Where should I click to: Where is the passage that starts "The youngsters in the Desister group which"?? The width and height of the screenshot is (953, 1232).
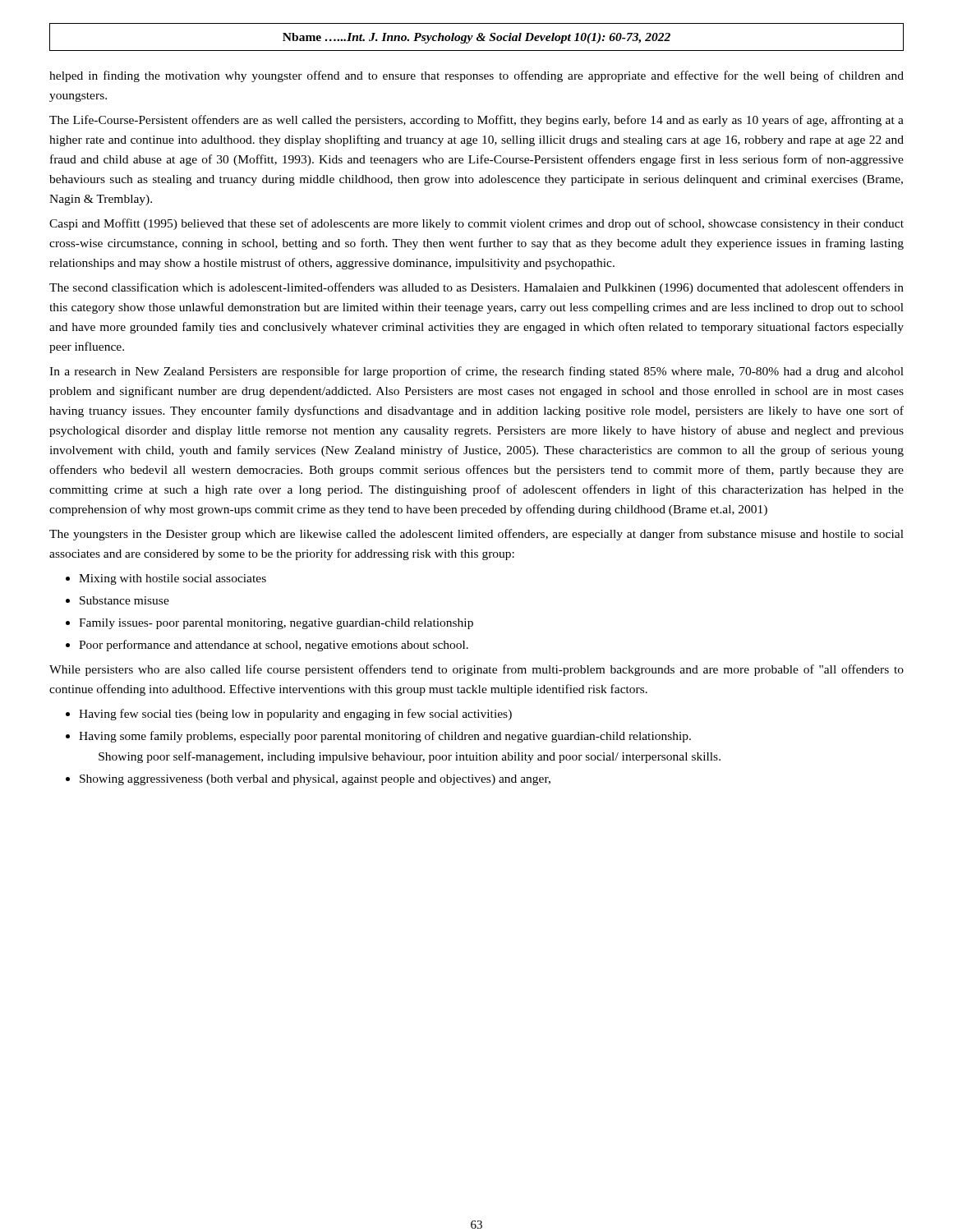pyautogui.click(x=476, y=544)
